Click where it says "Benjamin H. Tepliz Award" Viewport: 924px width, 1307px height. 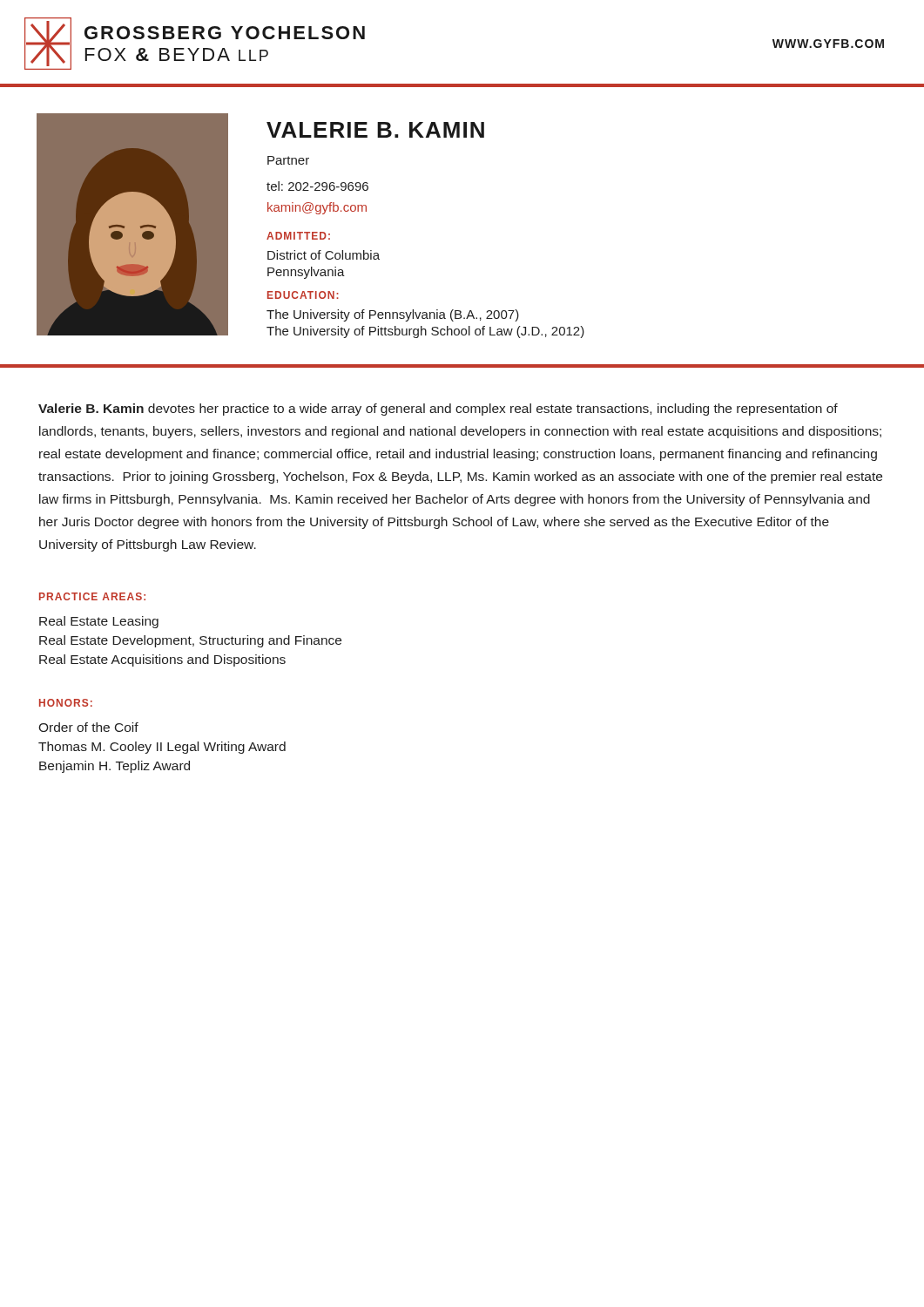pyautogui.click(x=115, y=766)
